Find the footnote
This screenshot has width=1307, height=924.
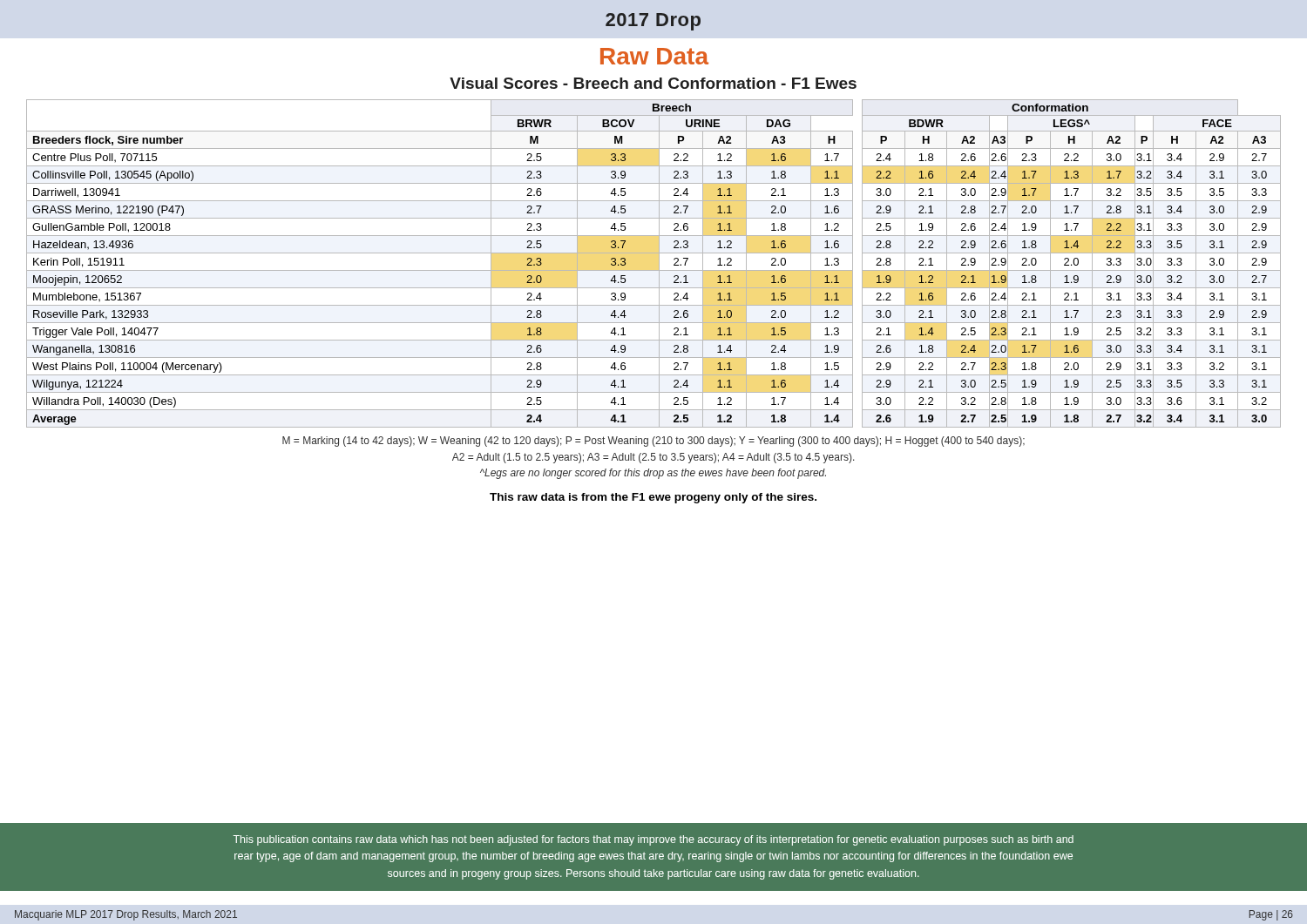tap(654, 457)
